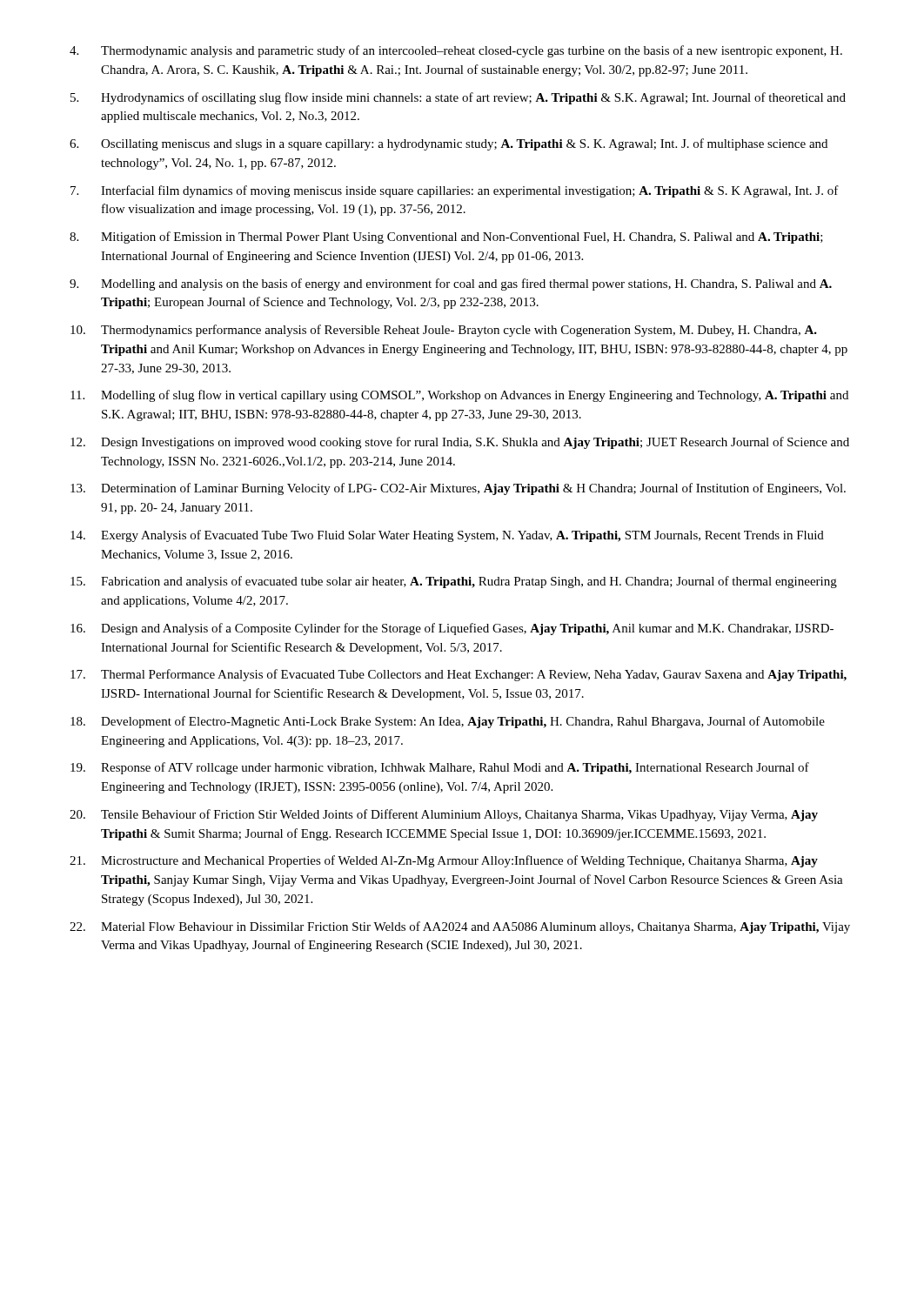Point to the block beginning "16. Design and Analysis of a Composite"
Image resolution: width=924 pixels, height=1305 pixels.
tap(462, 638)
